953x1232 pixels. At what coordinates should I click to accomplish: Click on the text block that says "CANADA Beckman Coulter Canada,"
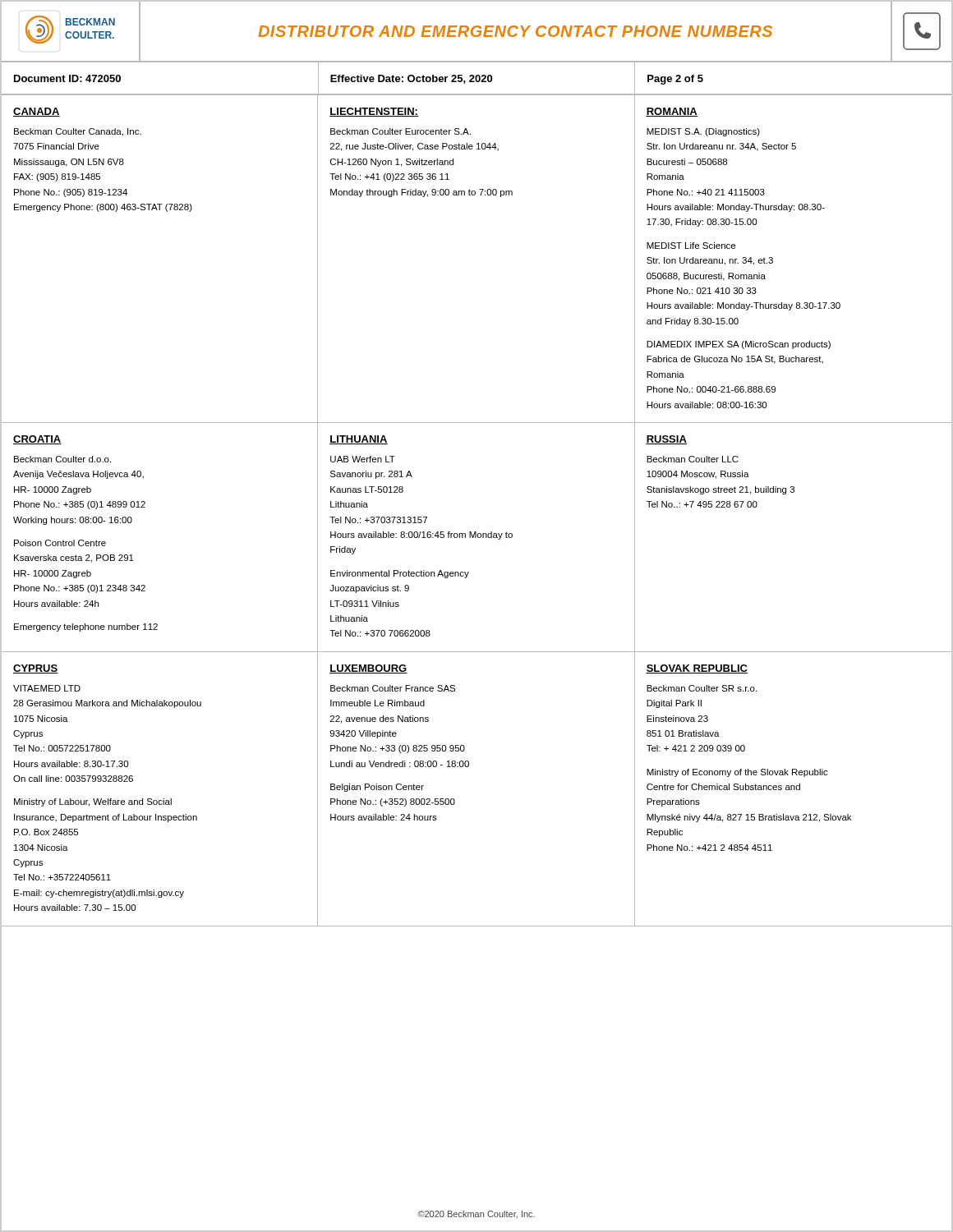pos(37,112)
